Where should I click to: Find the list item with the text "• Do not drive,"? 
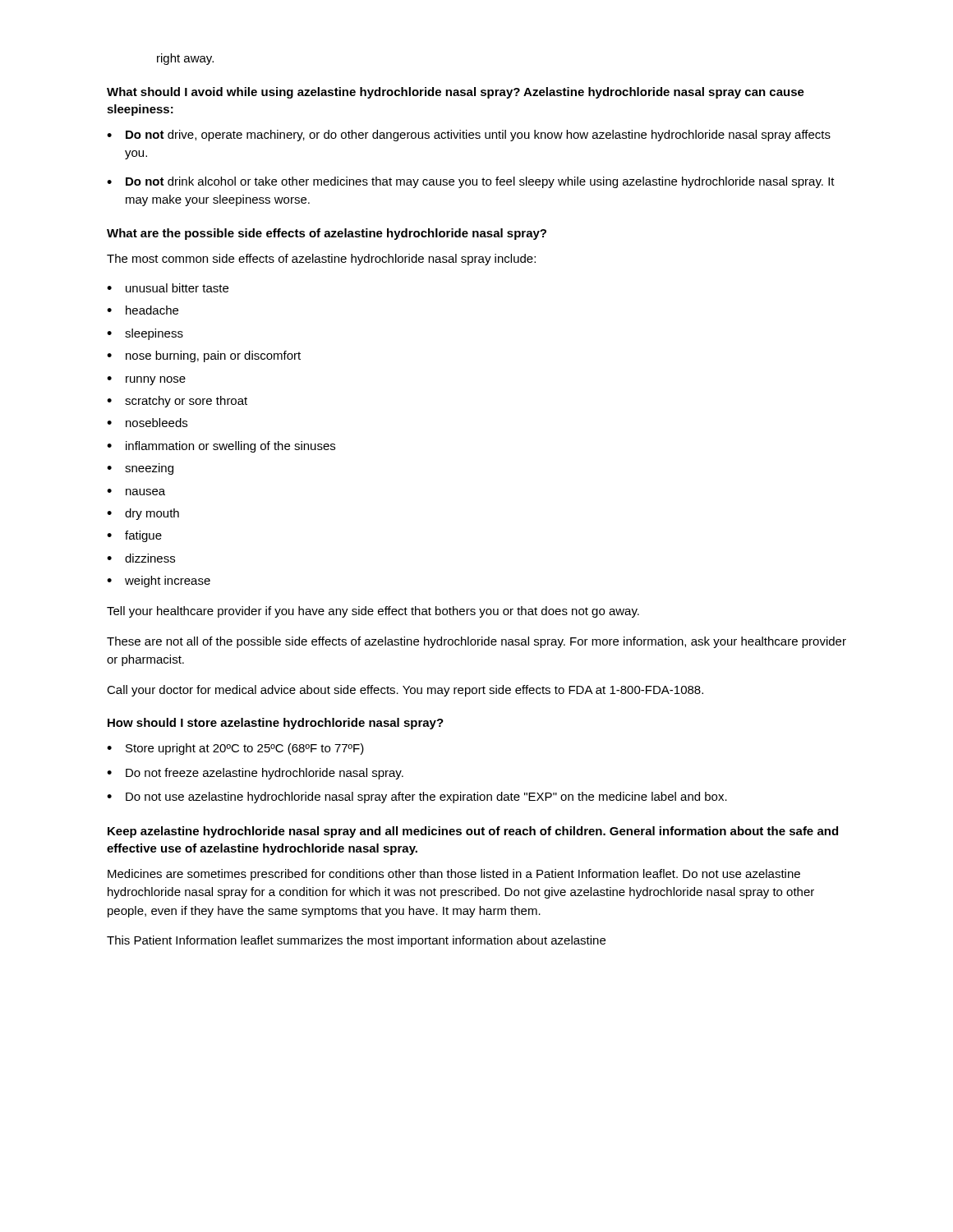[x=476, y=144]
